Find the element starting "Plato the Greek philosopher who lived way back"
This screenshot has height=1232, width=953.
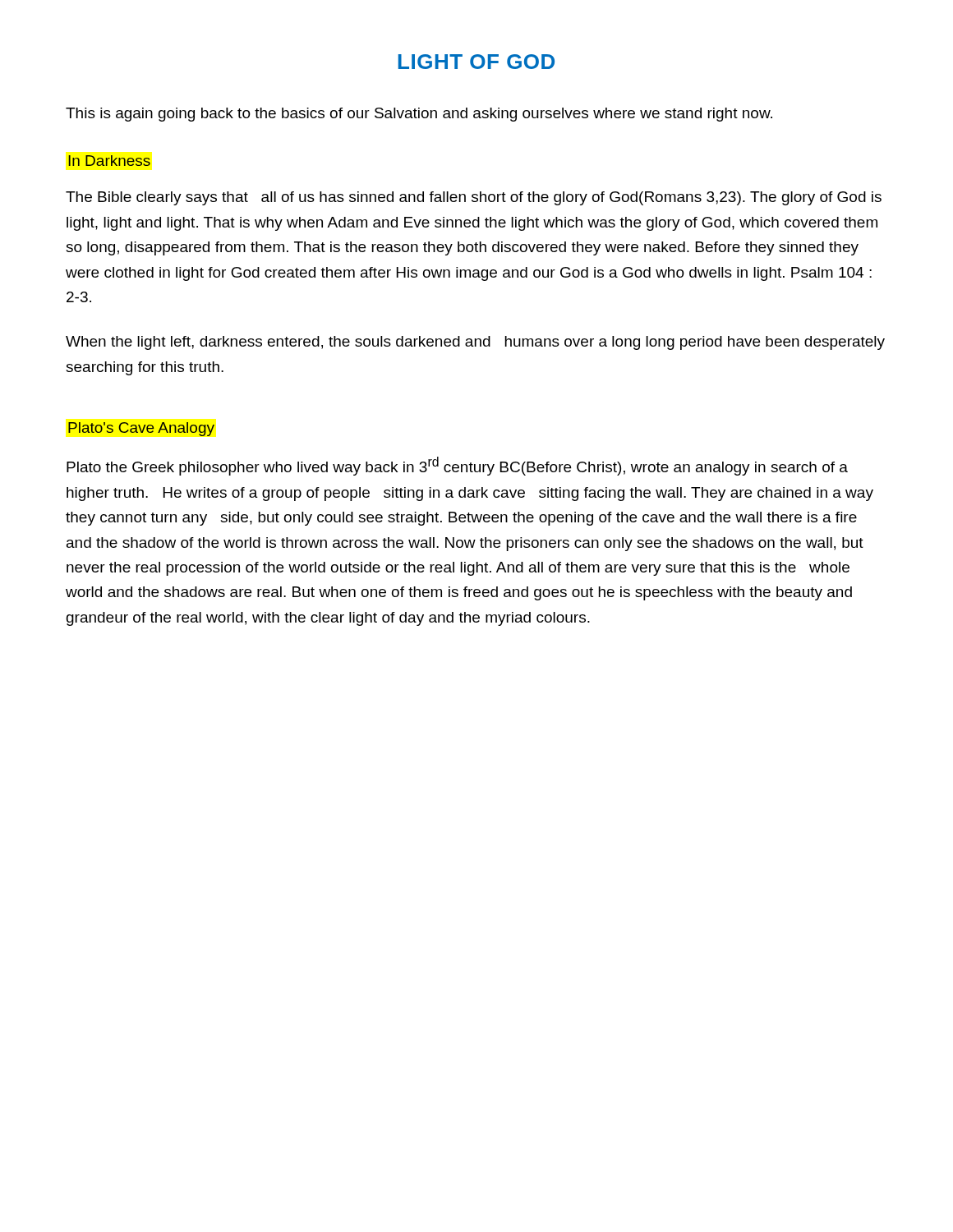[x=469, y=540]
